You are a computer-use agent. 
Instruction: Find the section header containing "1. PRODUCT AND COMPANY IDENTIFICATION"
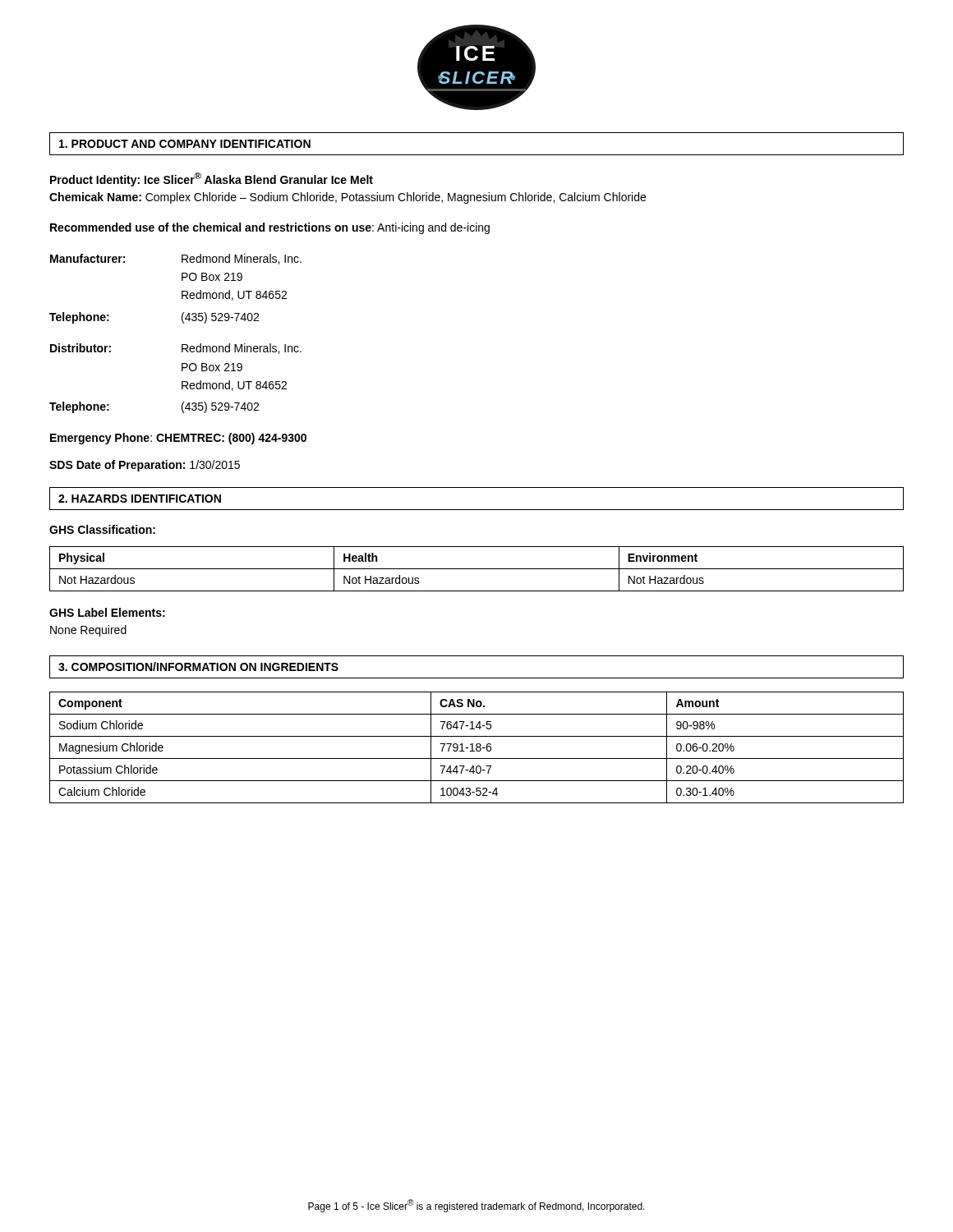click(185, 144)
